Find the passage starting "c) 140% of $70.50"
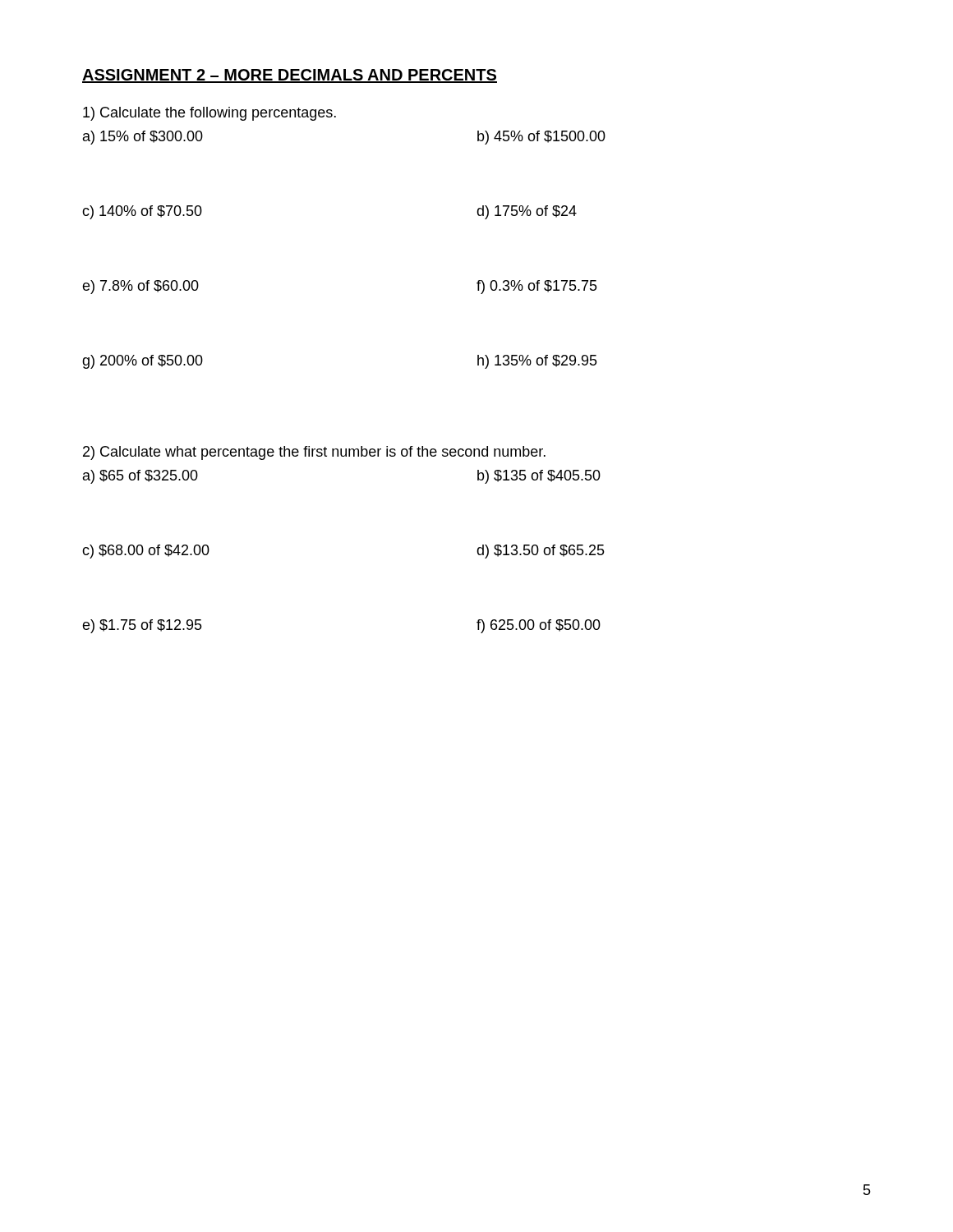 142,211
